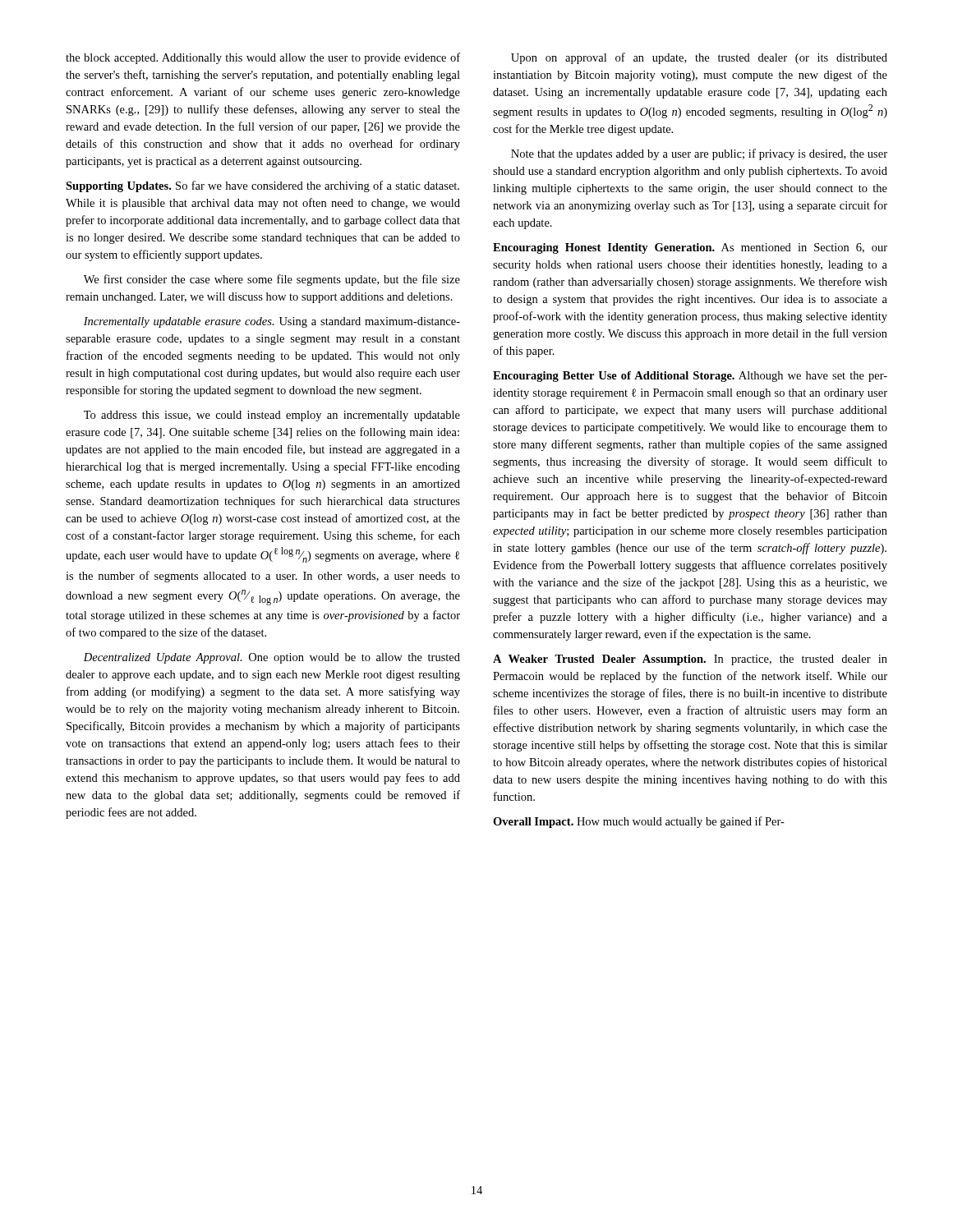Navigate to the text starting "A Weaker Trusted Dealer Assumption. In"

690,728
